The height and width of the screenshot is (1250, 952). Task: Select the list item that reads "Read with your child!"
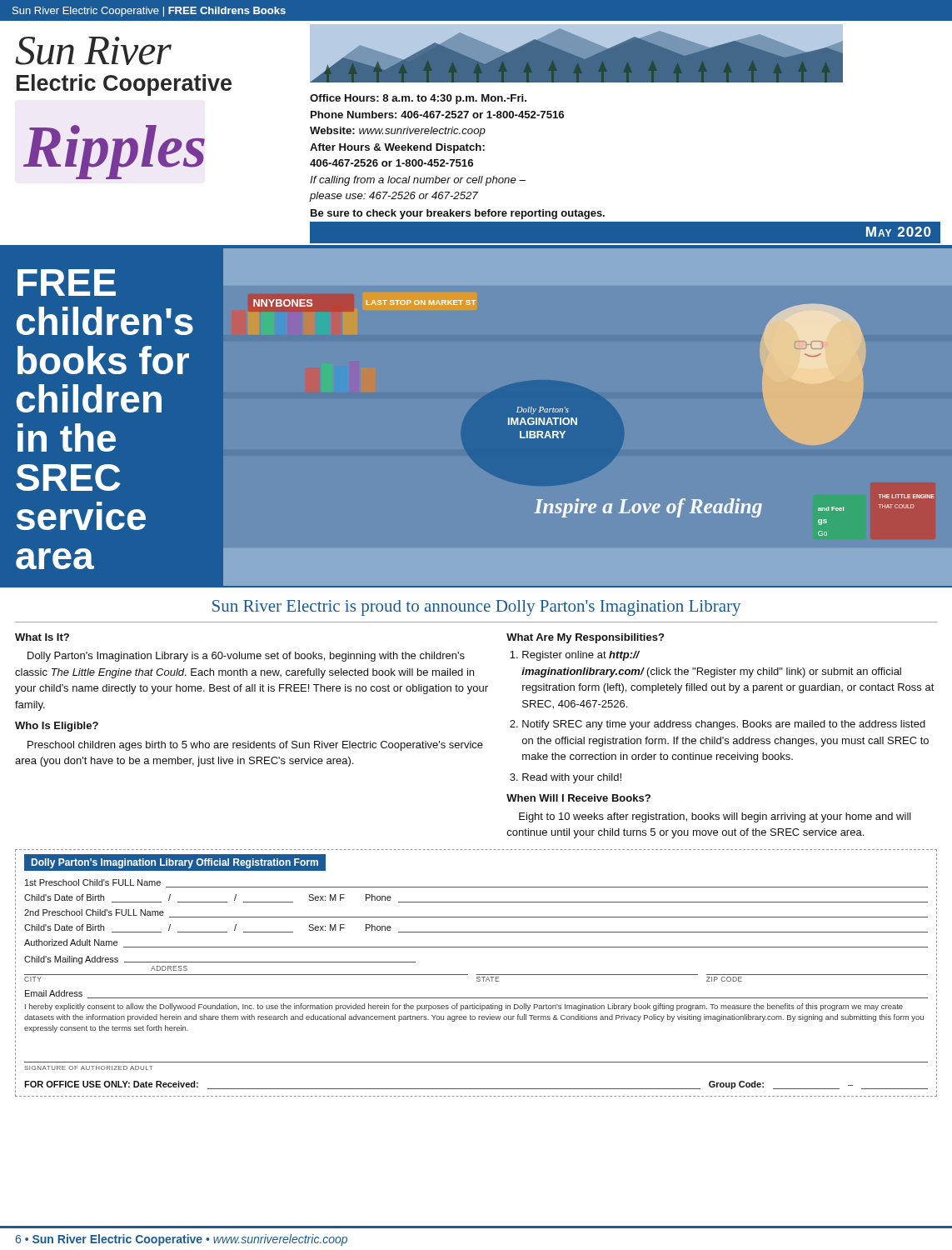(x=572, y=777)
